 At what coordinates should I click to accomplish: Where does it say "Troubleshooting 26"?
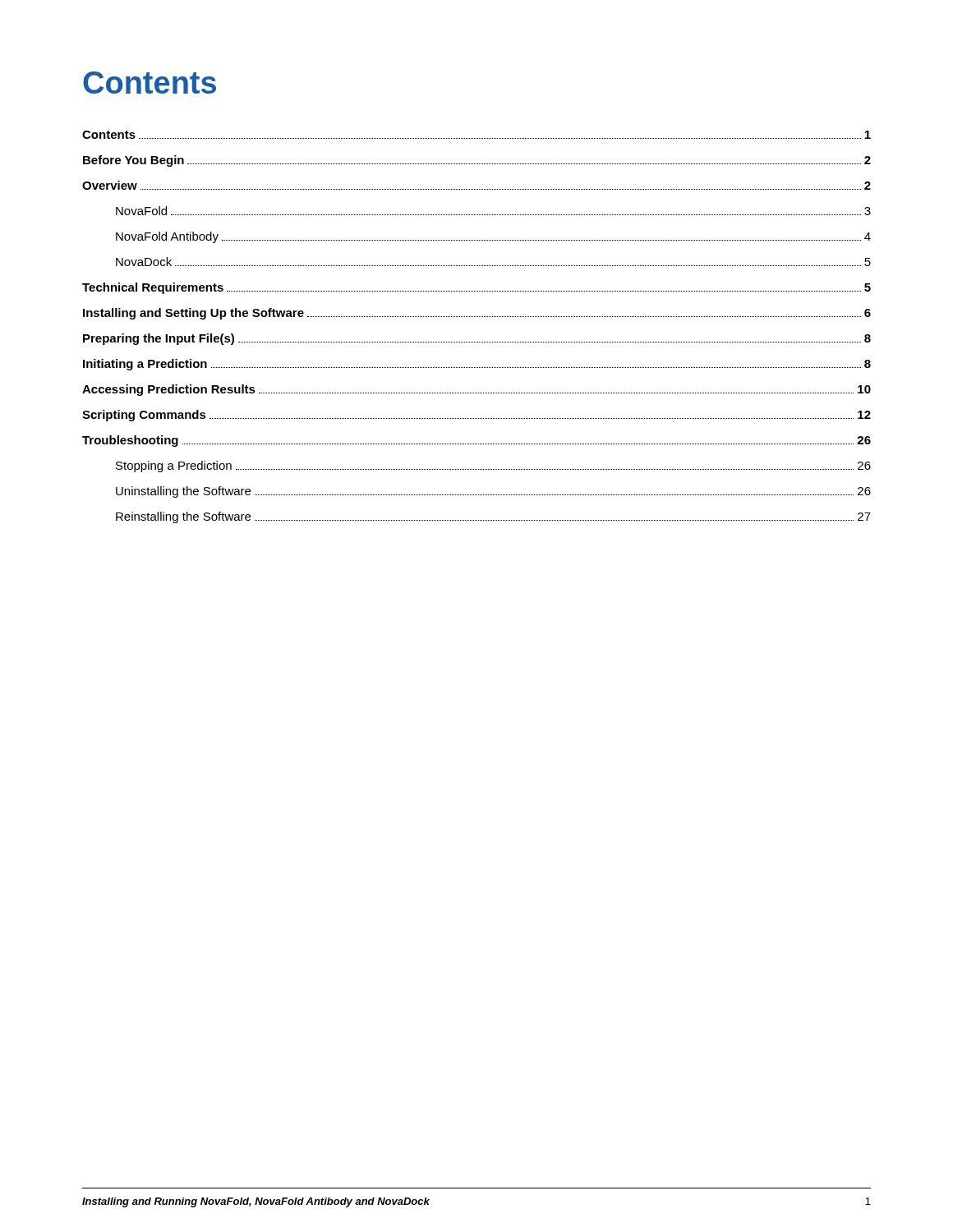point(476,440)
